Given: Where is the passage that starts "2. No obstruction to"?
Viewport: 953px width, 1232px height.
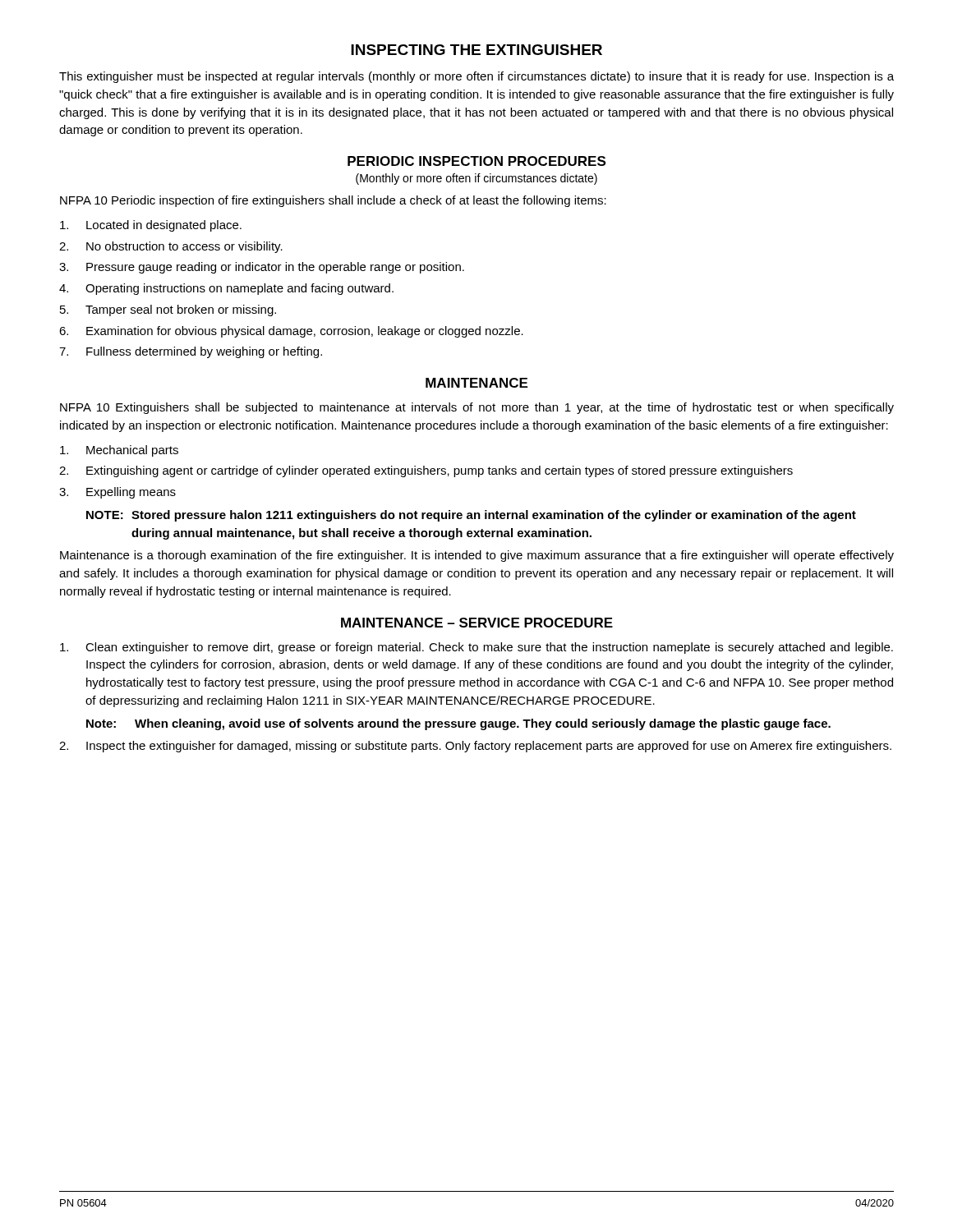Looking at the screenshot, I should 171,247.
